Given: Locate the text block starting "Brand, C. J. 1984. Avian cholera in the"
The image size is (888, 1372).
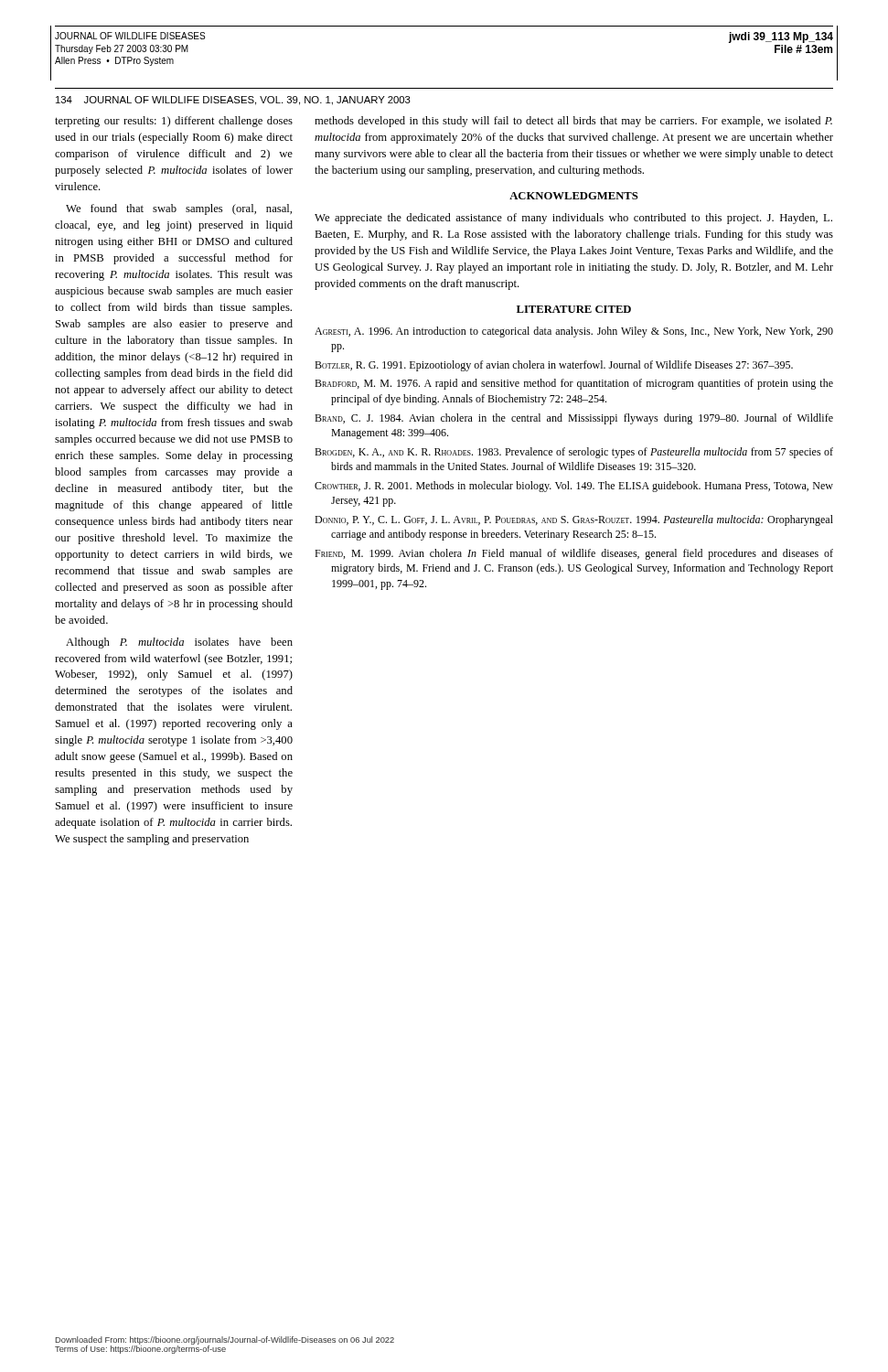Looking at the screenshot, I should (574, 425).
